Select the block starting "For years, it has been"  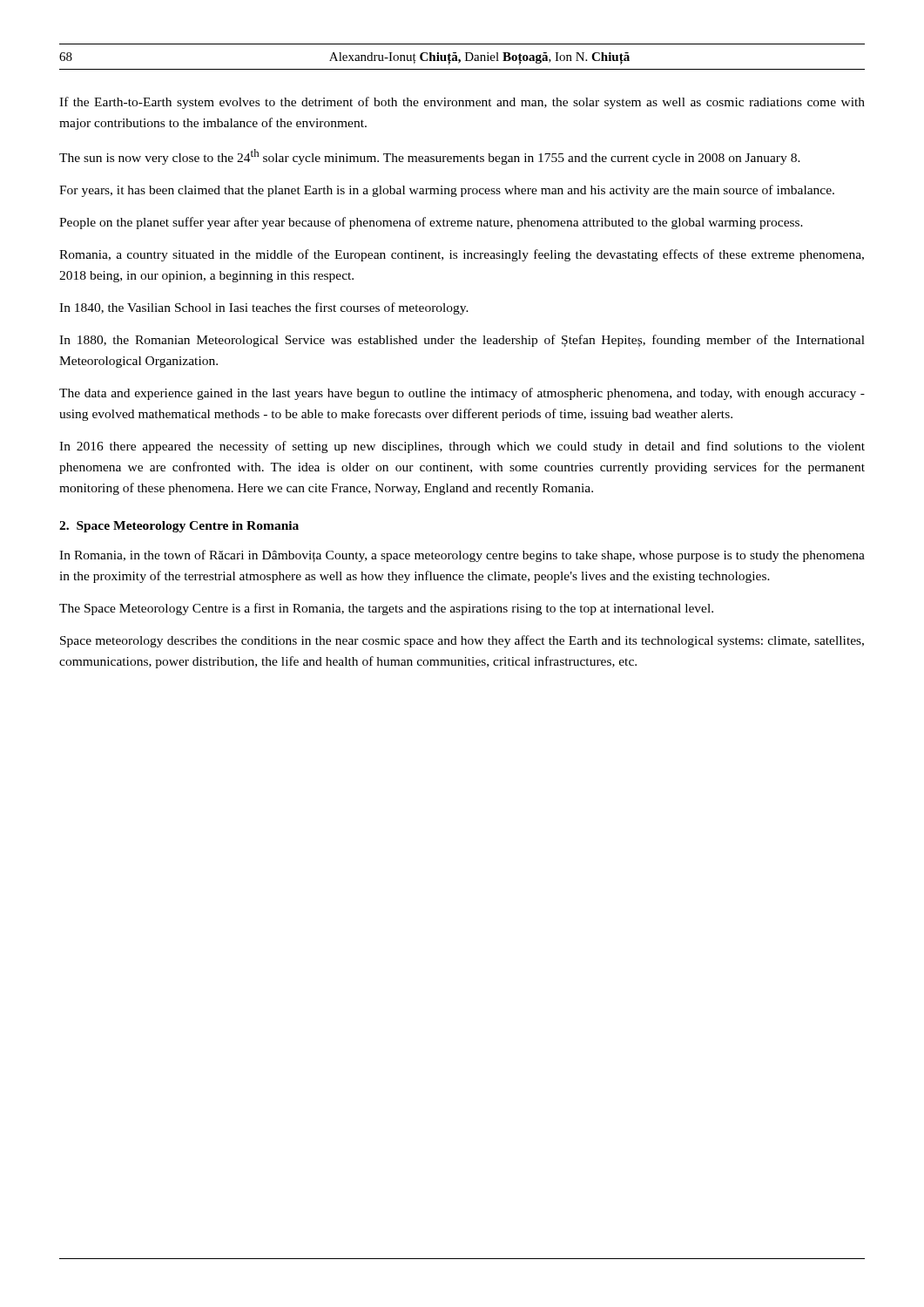447,190
